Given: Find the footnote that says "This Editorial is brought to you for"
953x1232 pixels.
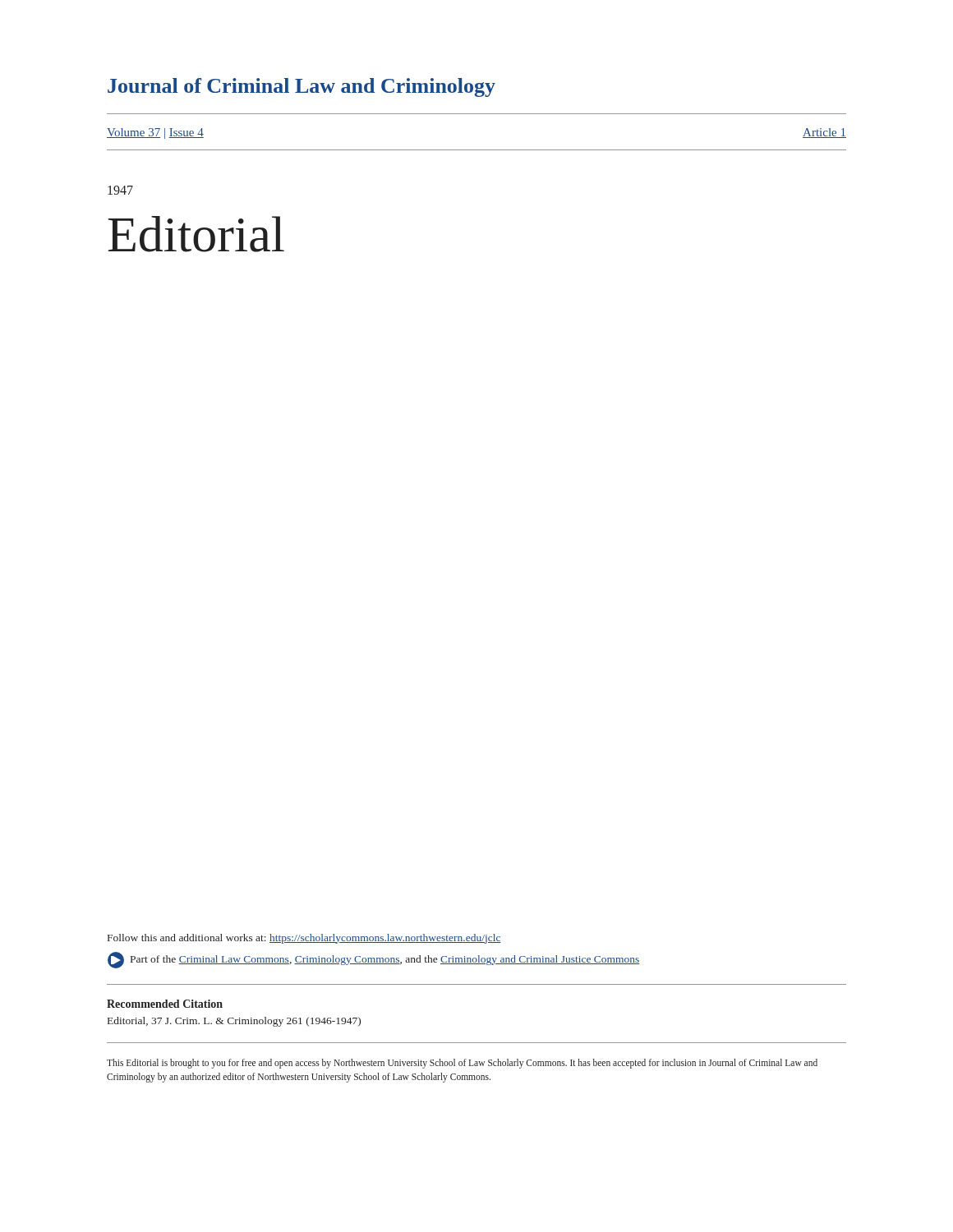Looking at the screenshot, I should [462, 1069].
